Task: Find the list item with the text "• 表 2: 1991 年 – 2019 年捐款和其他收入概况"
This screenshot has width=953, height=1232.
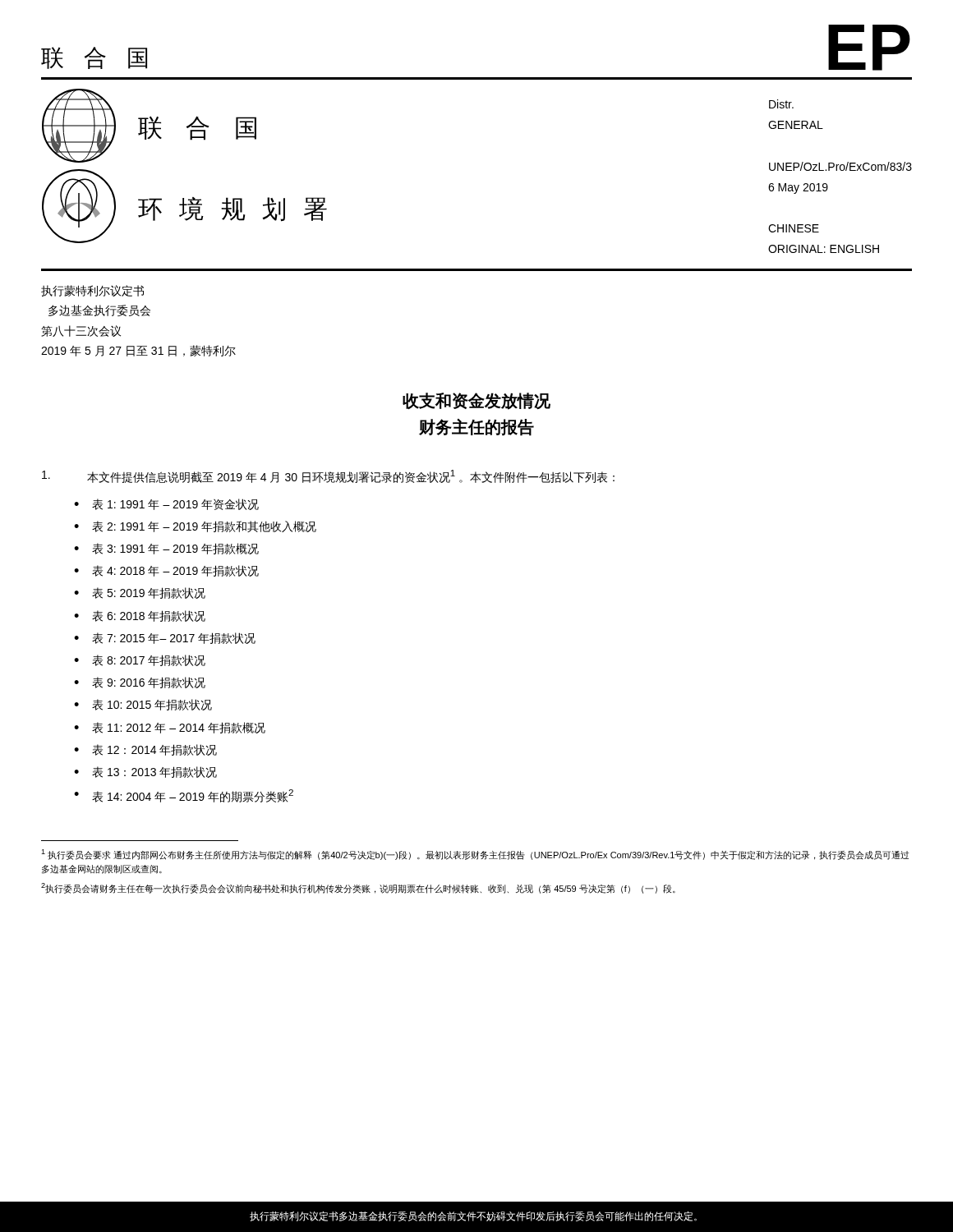Action: tap(195, 527)
